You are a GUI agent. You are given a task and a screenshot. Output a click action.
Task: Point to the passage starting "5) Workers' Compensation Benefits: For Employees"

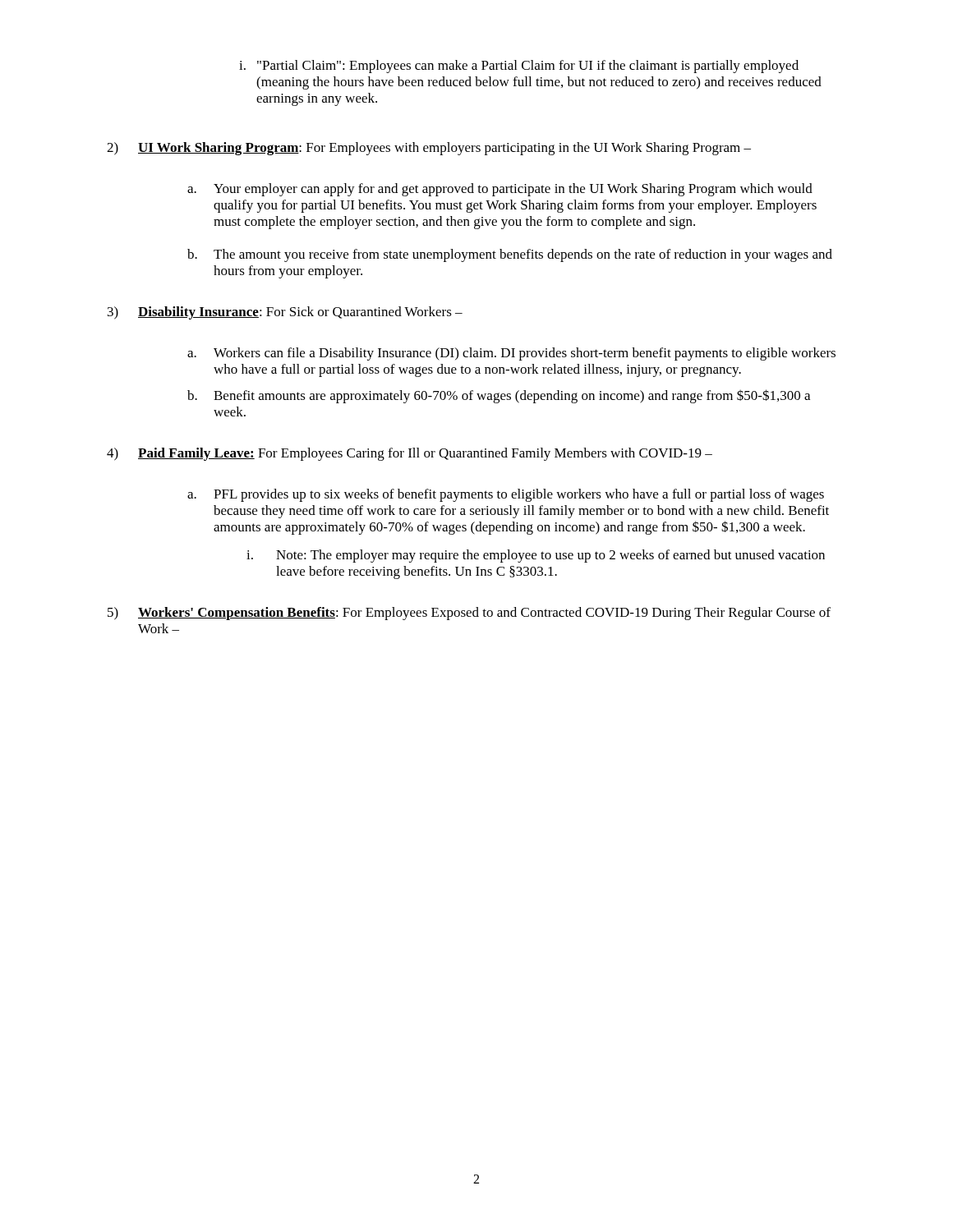tap(476, 621)
